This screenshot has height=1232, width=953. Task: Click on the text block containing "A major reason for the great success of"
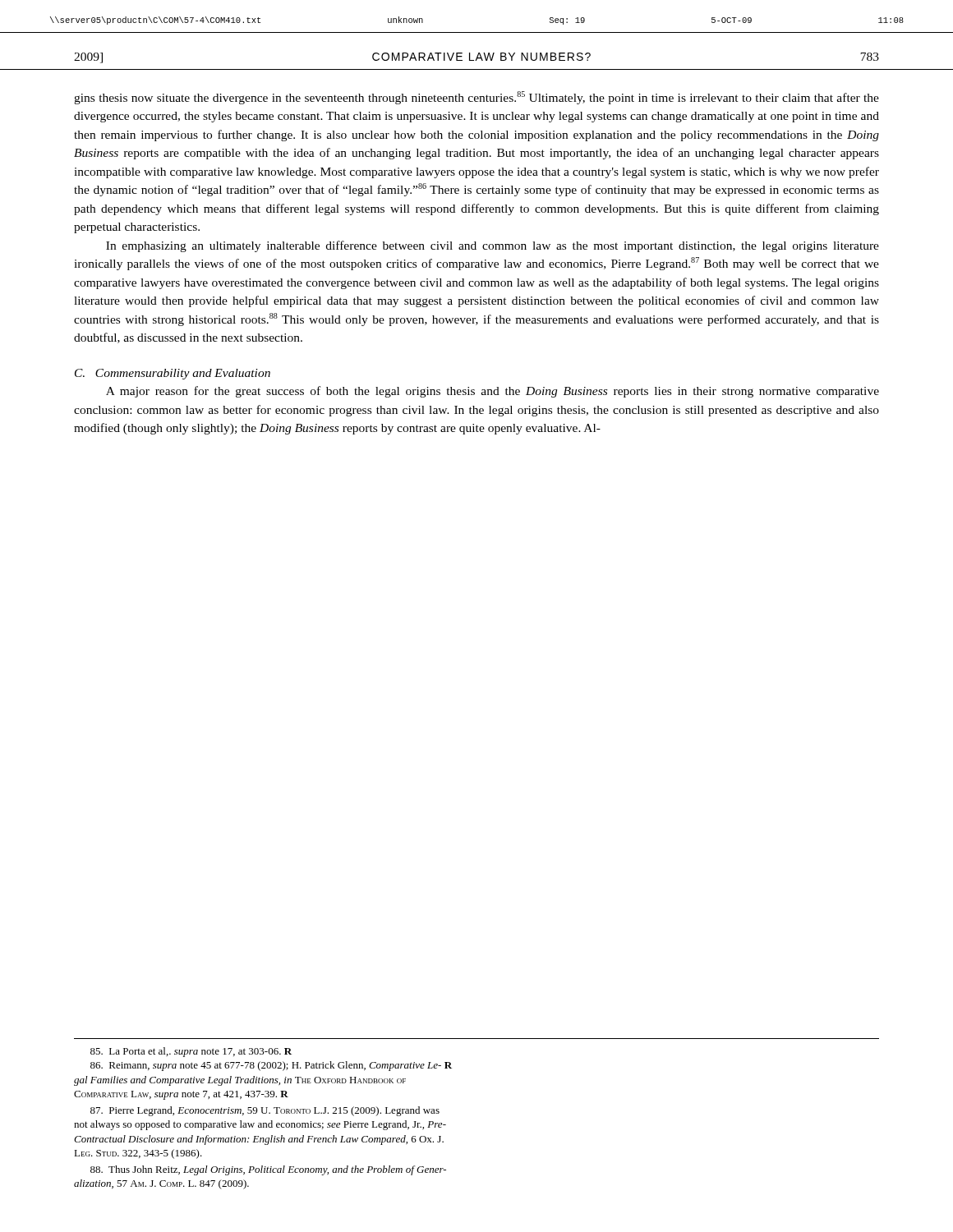tap(476, 409)
